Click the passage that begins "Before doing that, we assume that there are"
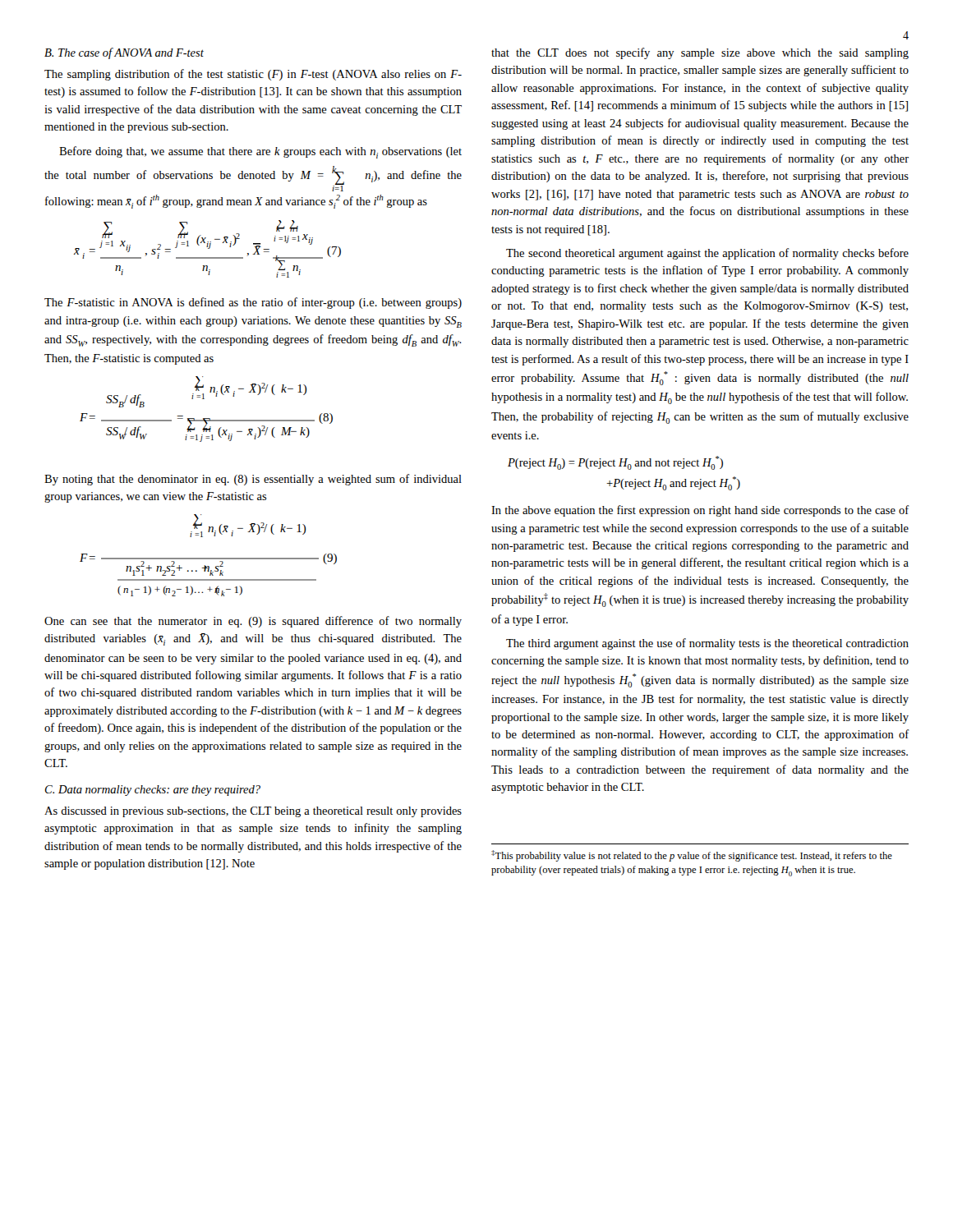The image size is (953, 1232). (253, 177)
